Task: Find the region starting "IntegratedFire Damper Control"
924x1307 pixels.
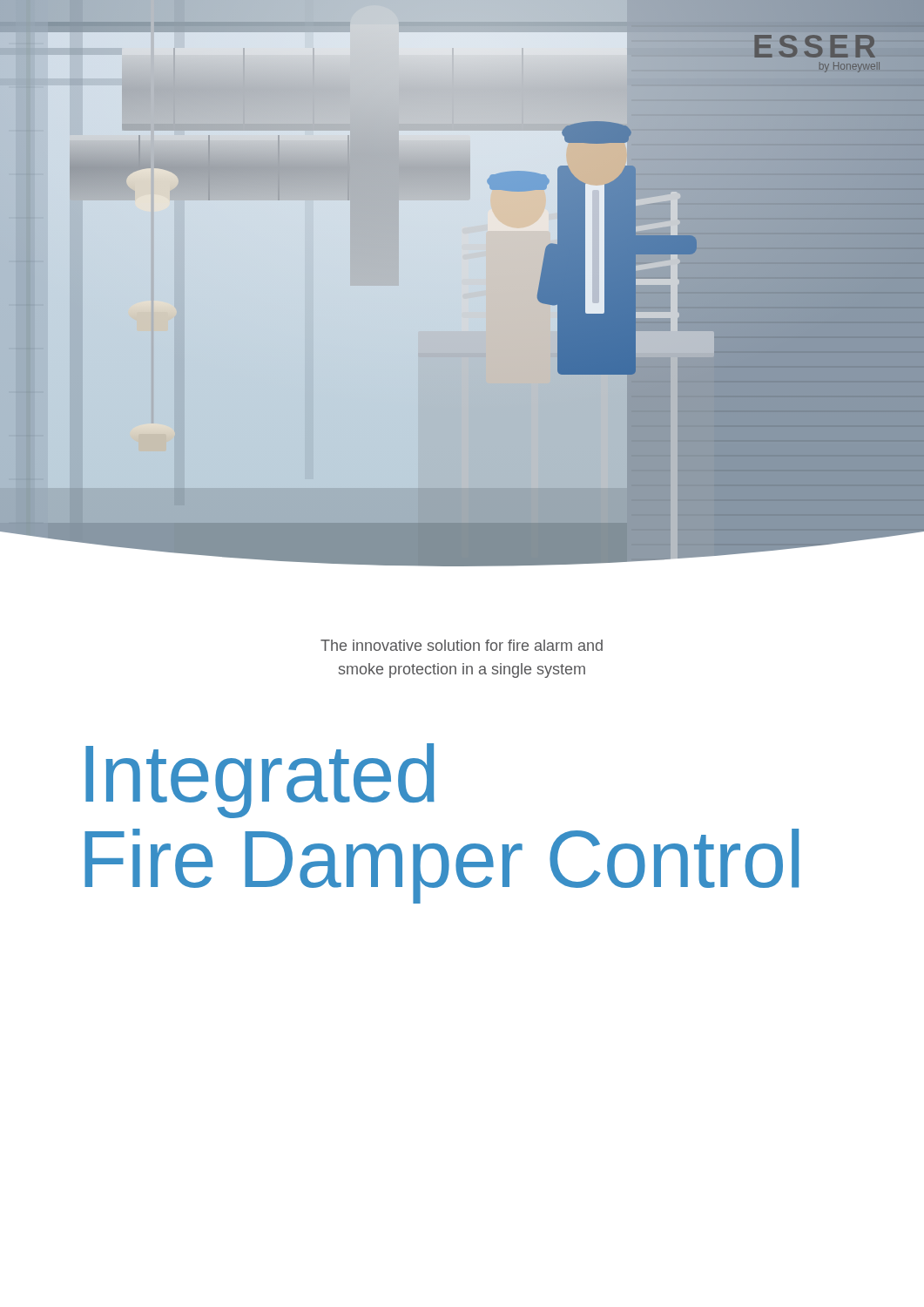Action: [x=457, y=817]
